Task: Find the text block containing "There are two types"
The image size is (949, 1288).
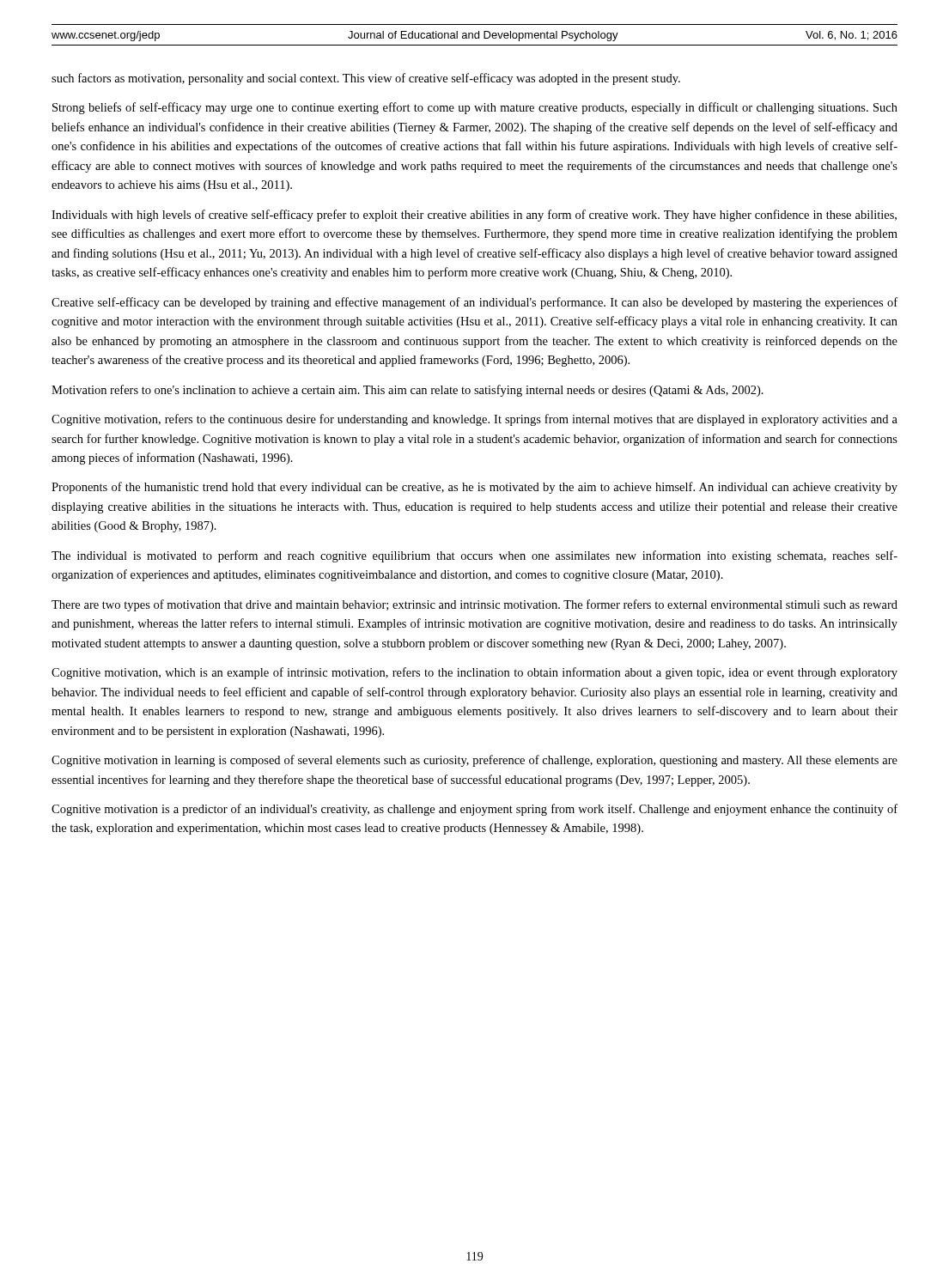Action: tap(474, 624)
